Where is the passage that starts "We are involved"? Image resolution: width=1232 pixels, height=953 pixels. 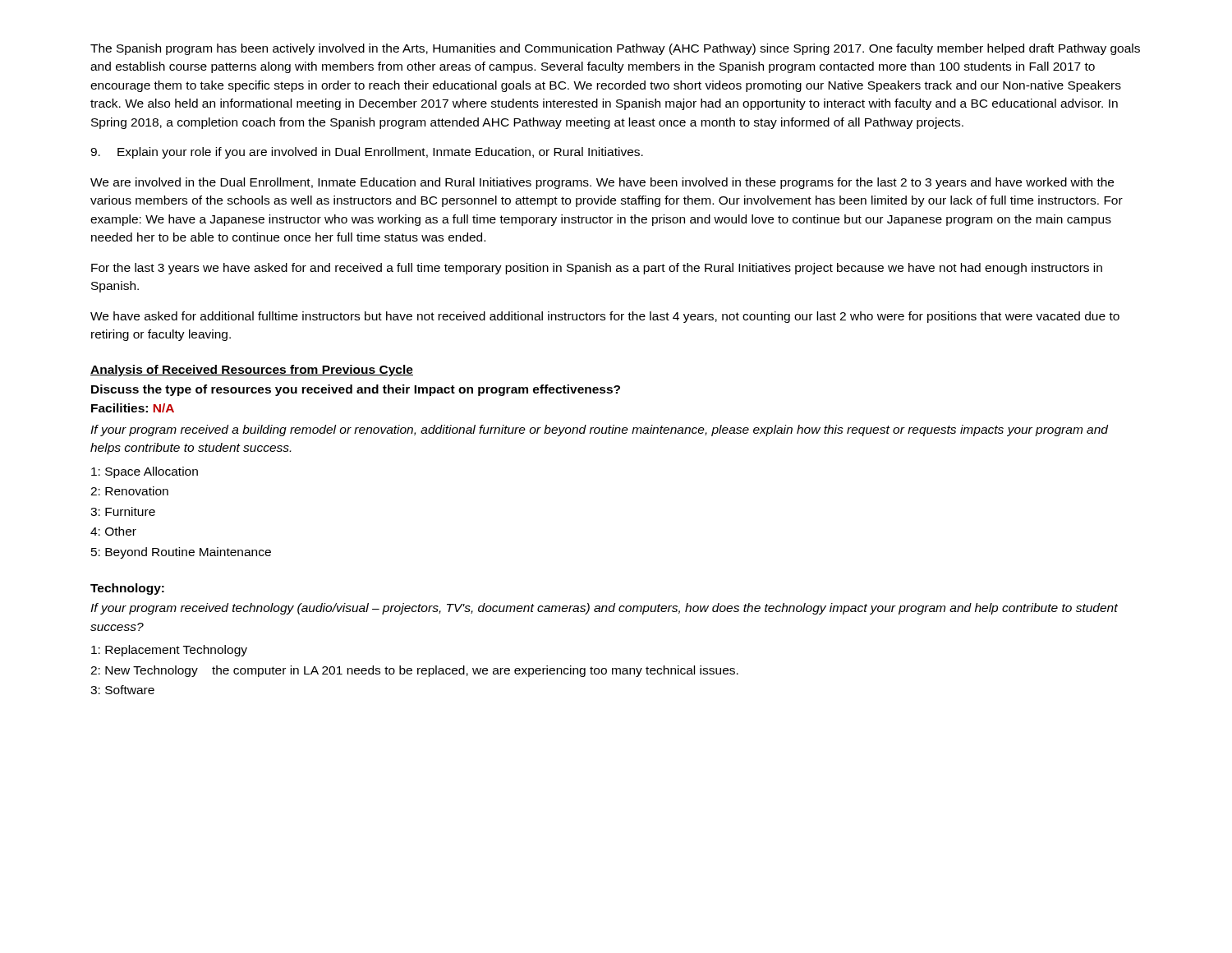[606, 210]
